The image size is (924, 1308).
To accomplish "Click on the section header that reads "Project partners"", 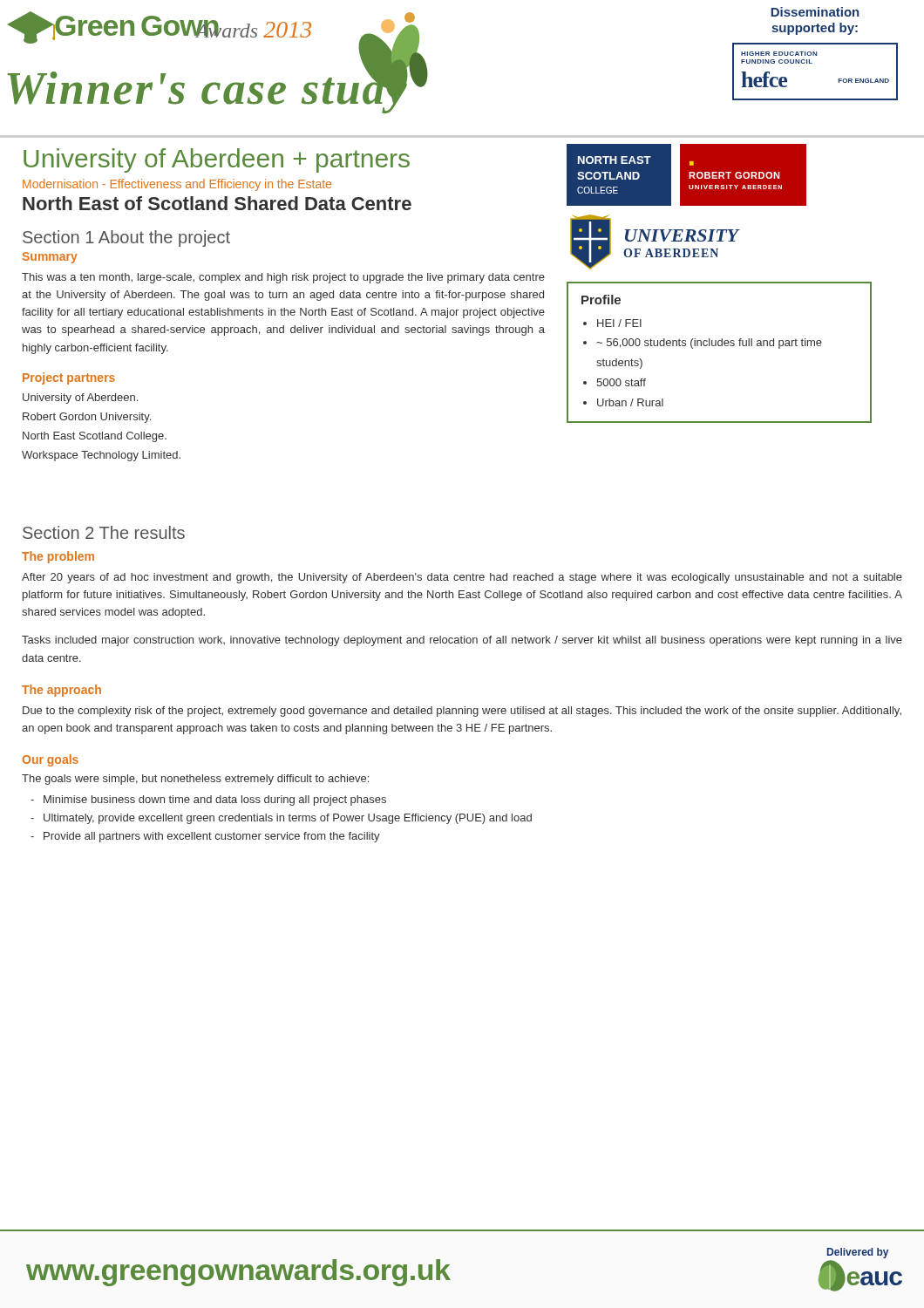I will (69, 377).
